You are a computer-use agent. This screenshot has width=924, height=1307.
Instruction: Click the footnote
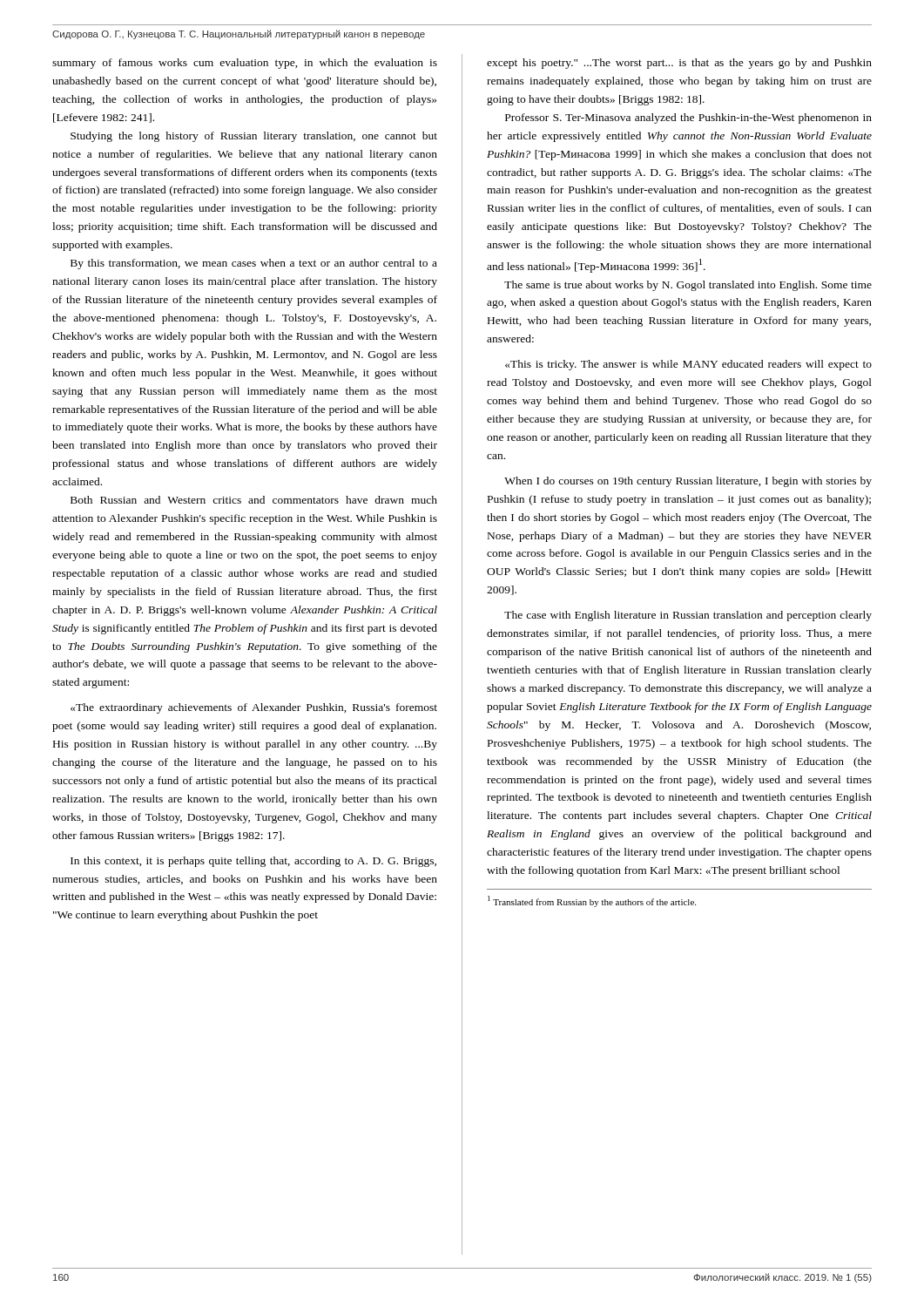pos(592,900)
